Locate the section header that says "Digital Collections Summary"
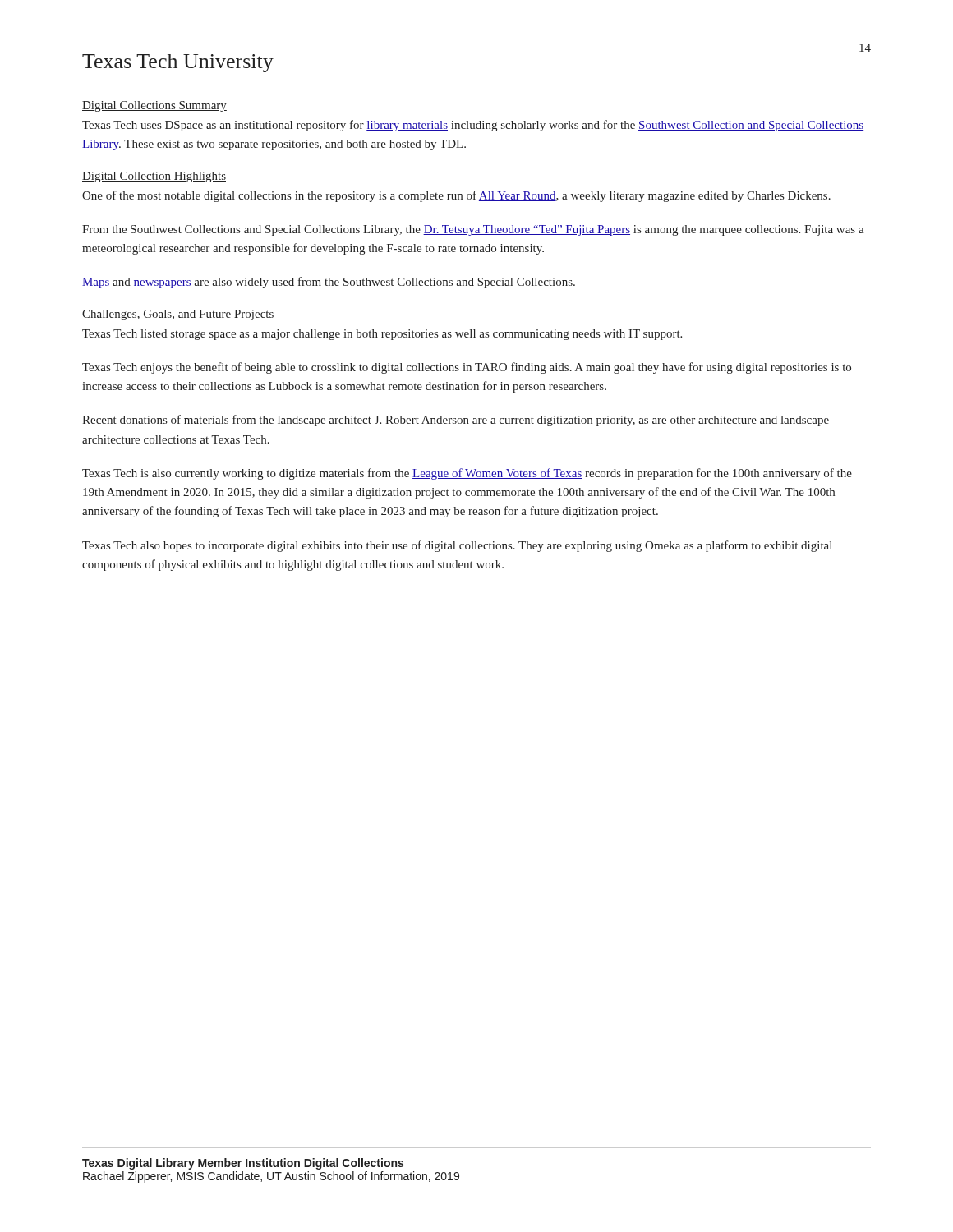This screenshot has width=953, height=1232. [x=154, y=106]
